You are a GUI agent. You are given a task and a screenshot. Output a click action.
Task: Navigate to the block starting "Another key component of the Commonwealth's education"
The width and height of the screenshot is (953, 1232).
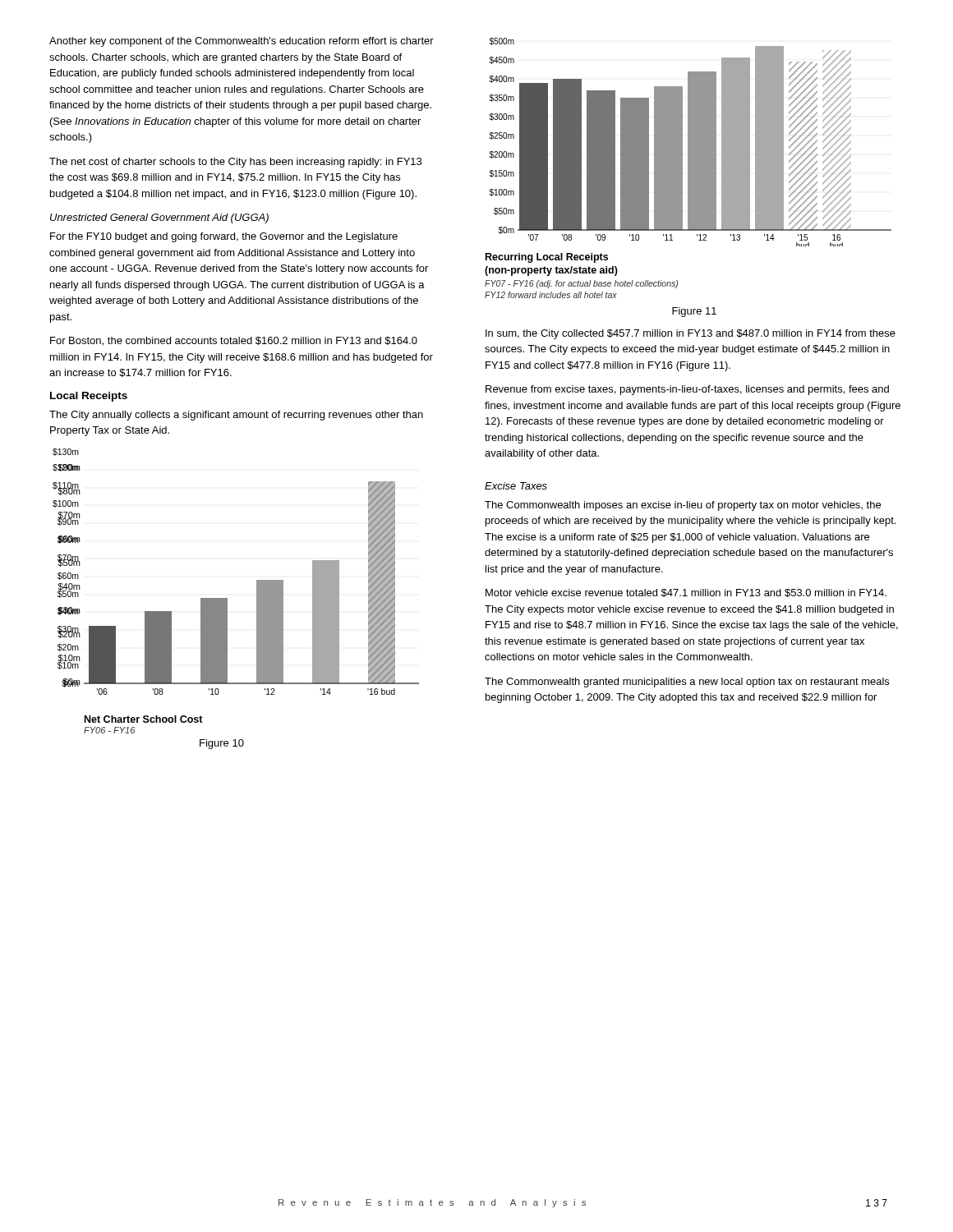click(x=241, y=89)
